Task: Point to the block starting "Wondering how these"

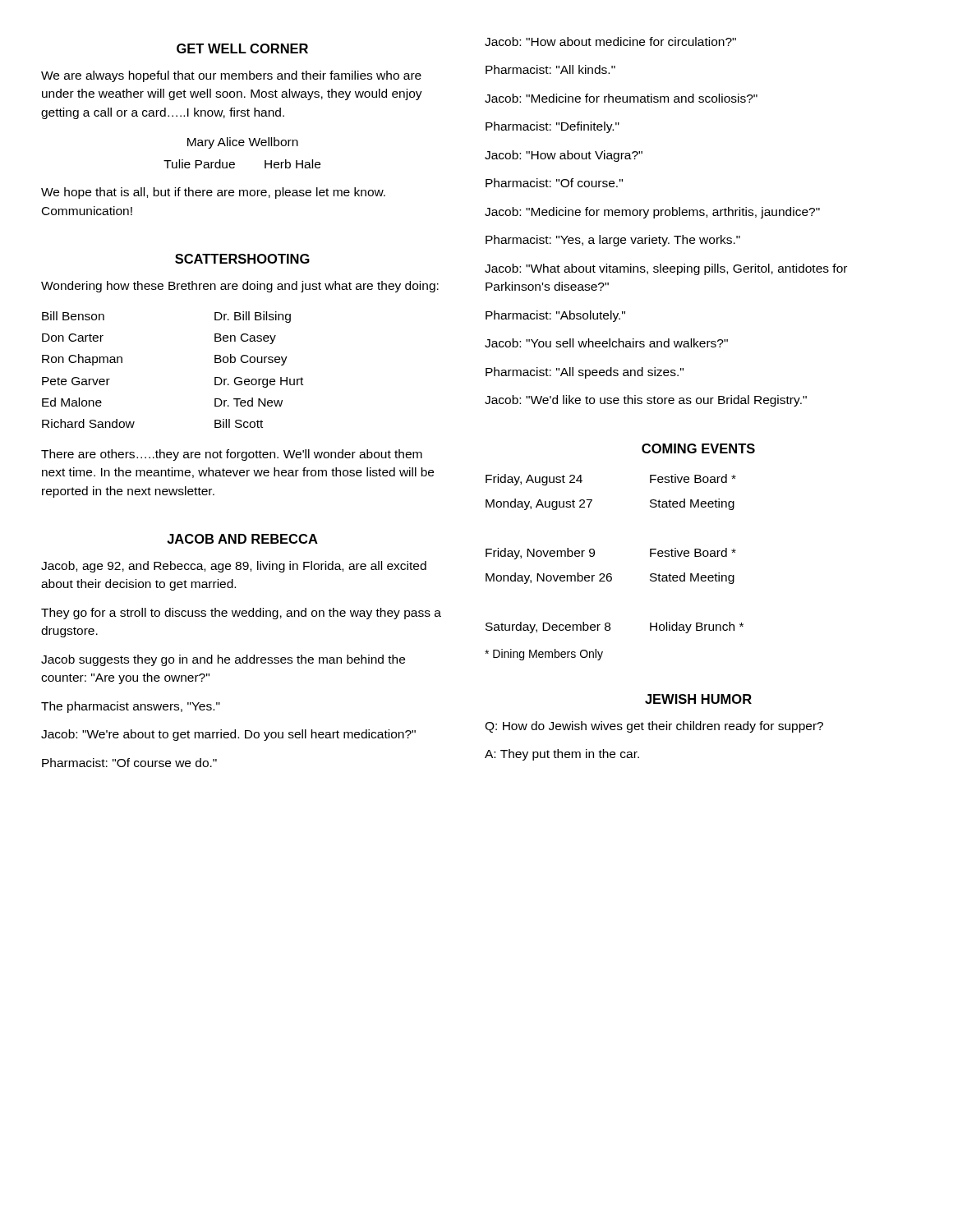Action: [240, 285]
